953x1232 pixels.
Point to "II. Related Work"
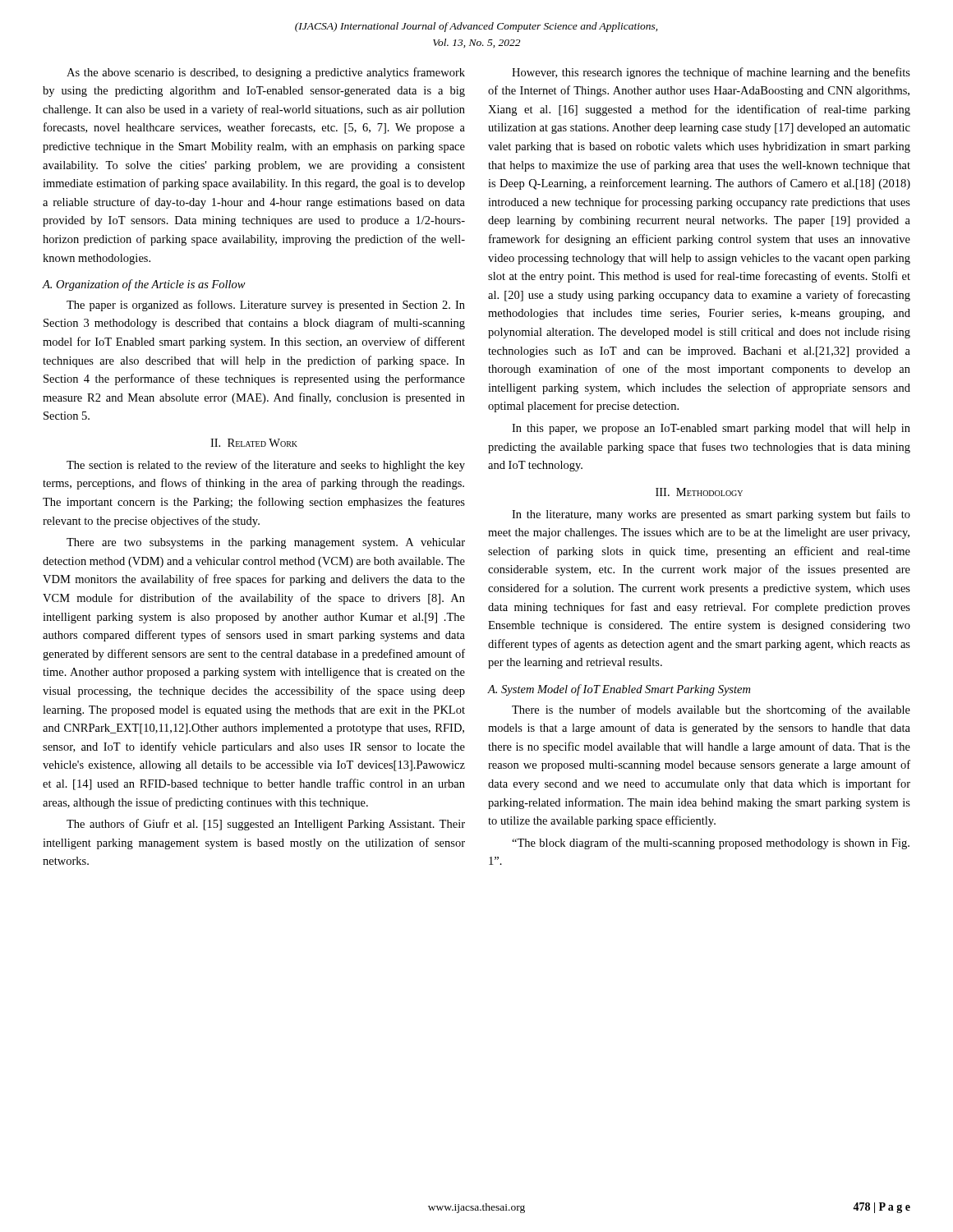[254, 443]
